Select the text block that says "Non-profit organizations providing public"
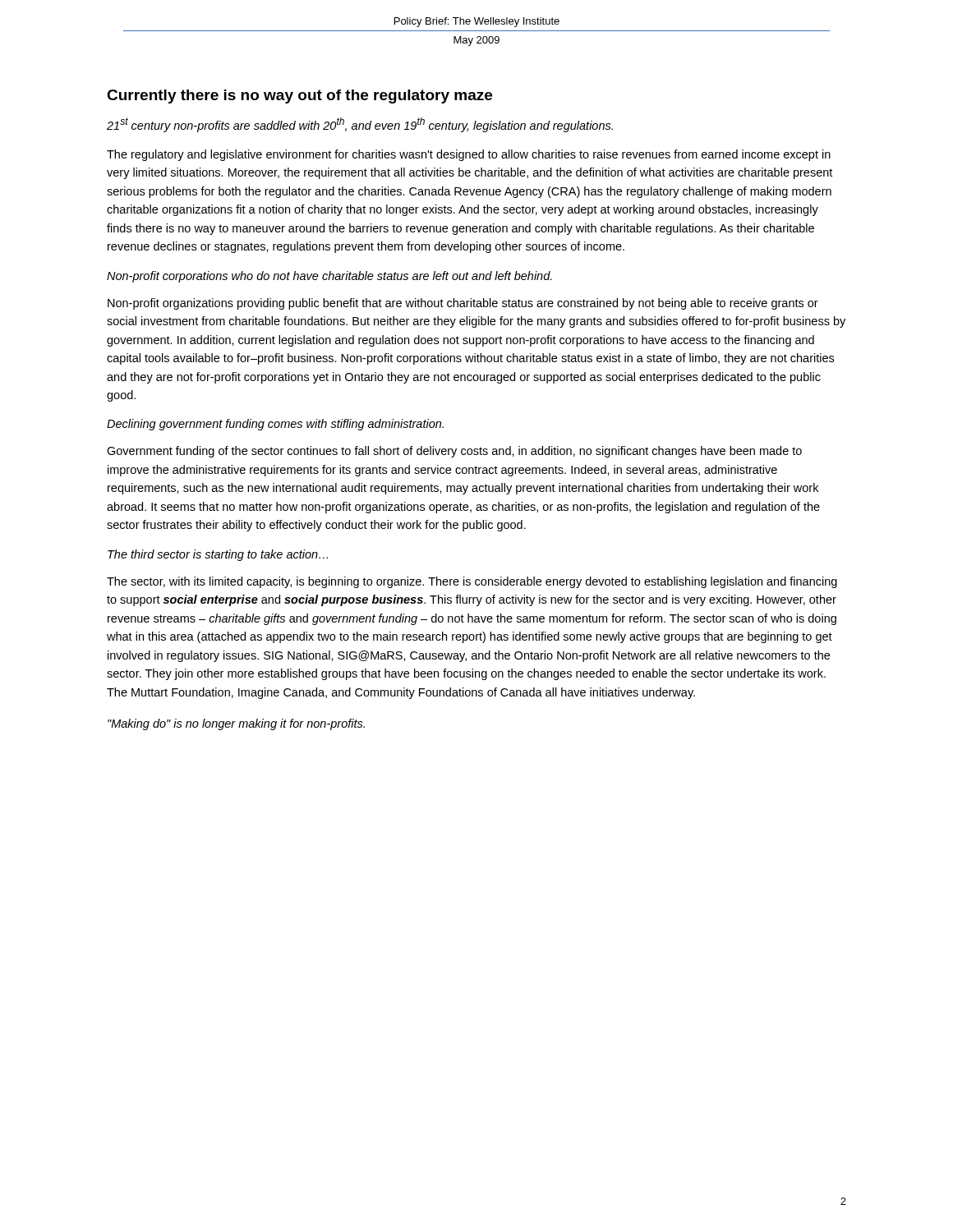This screenshot has height=1232, width=953. [476, 349]
